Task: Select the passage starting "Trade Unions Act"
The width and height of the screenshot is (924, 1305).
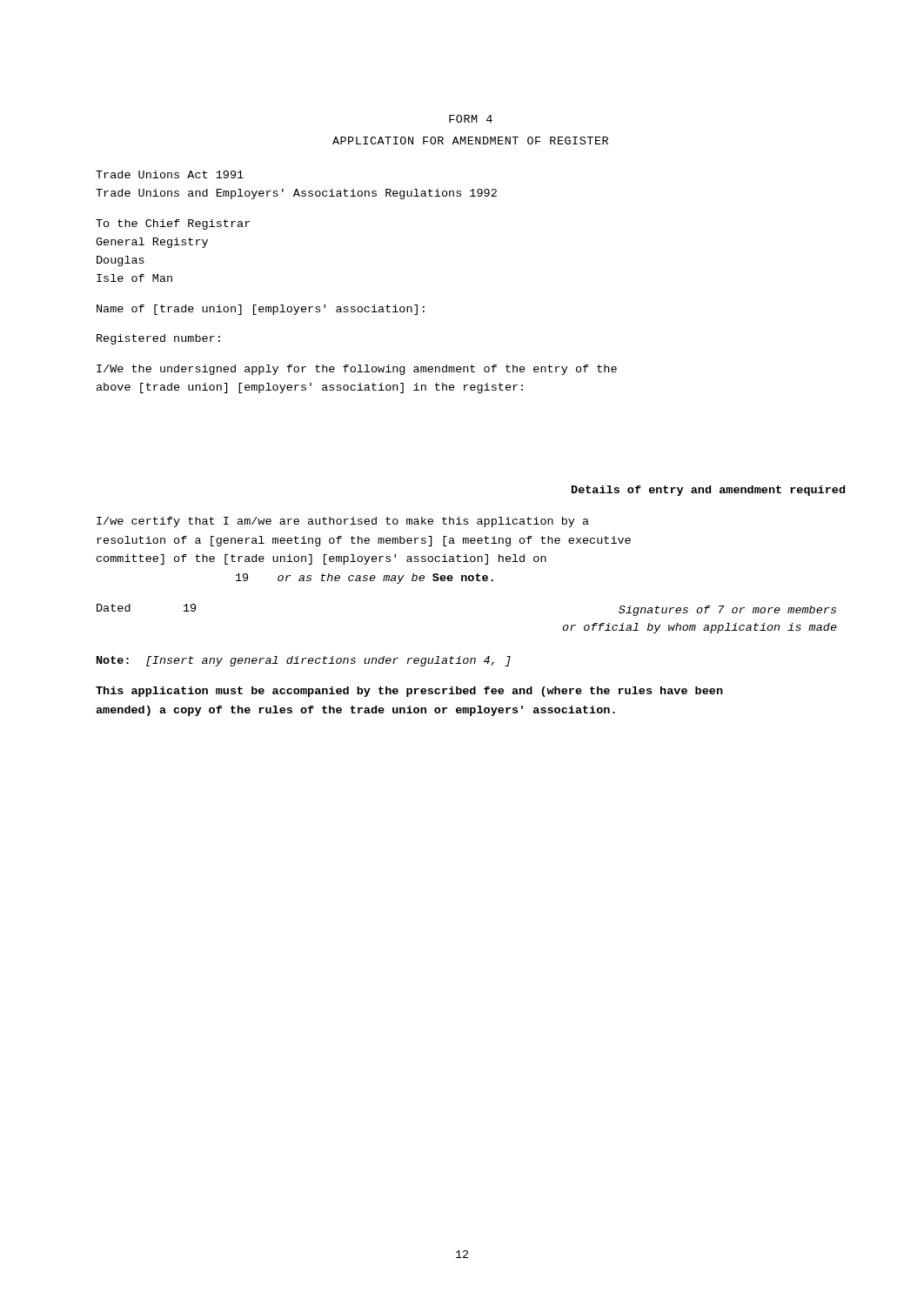Action: 297,184
